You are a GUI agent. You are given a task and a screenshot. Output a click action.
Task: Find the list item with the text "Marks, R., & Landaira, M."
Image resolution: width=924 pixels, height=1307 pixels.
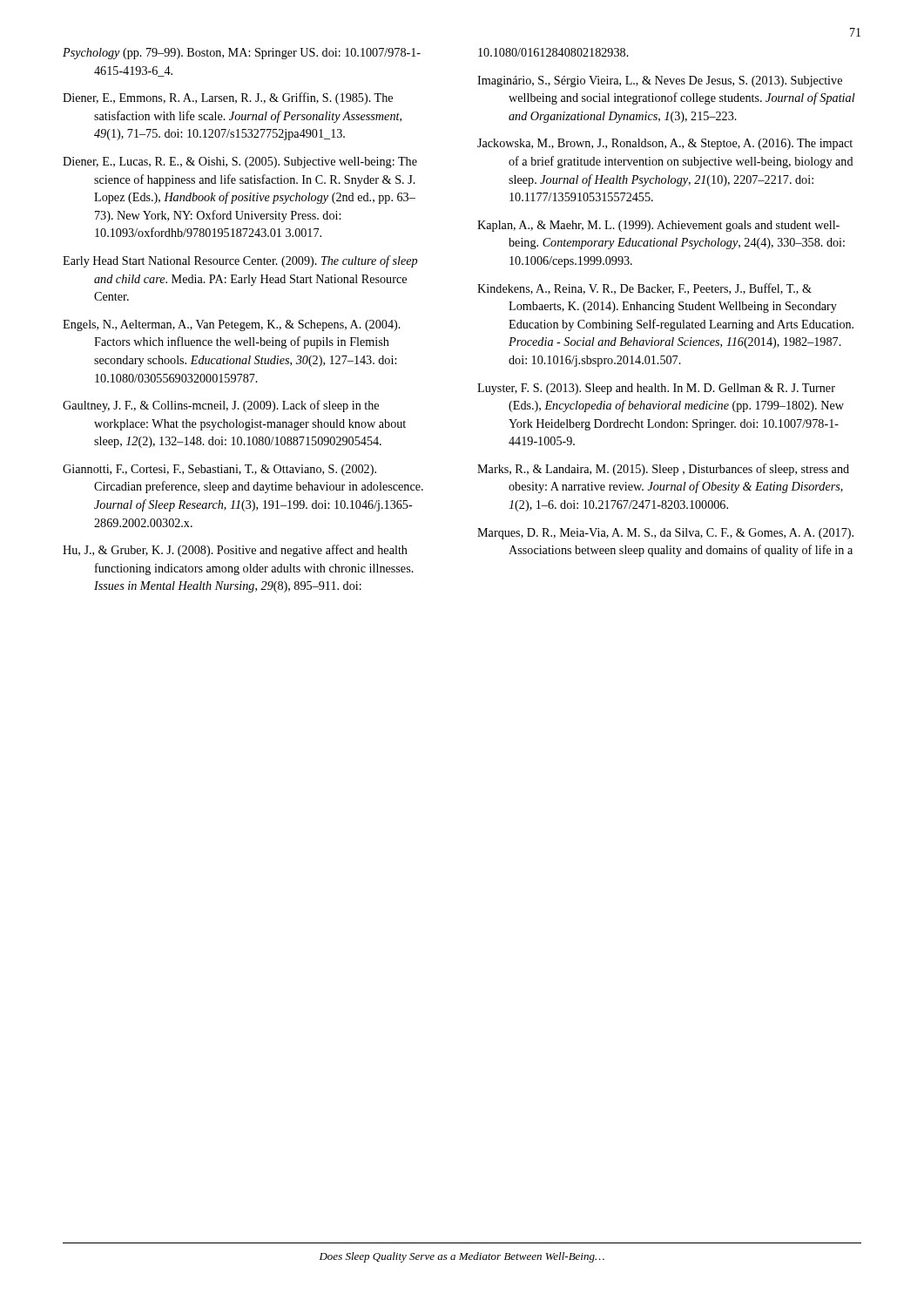(x=663, y=487)
